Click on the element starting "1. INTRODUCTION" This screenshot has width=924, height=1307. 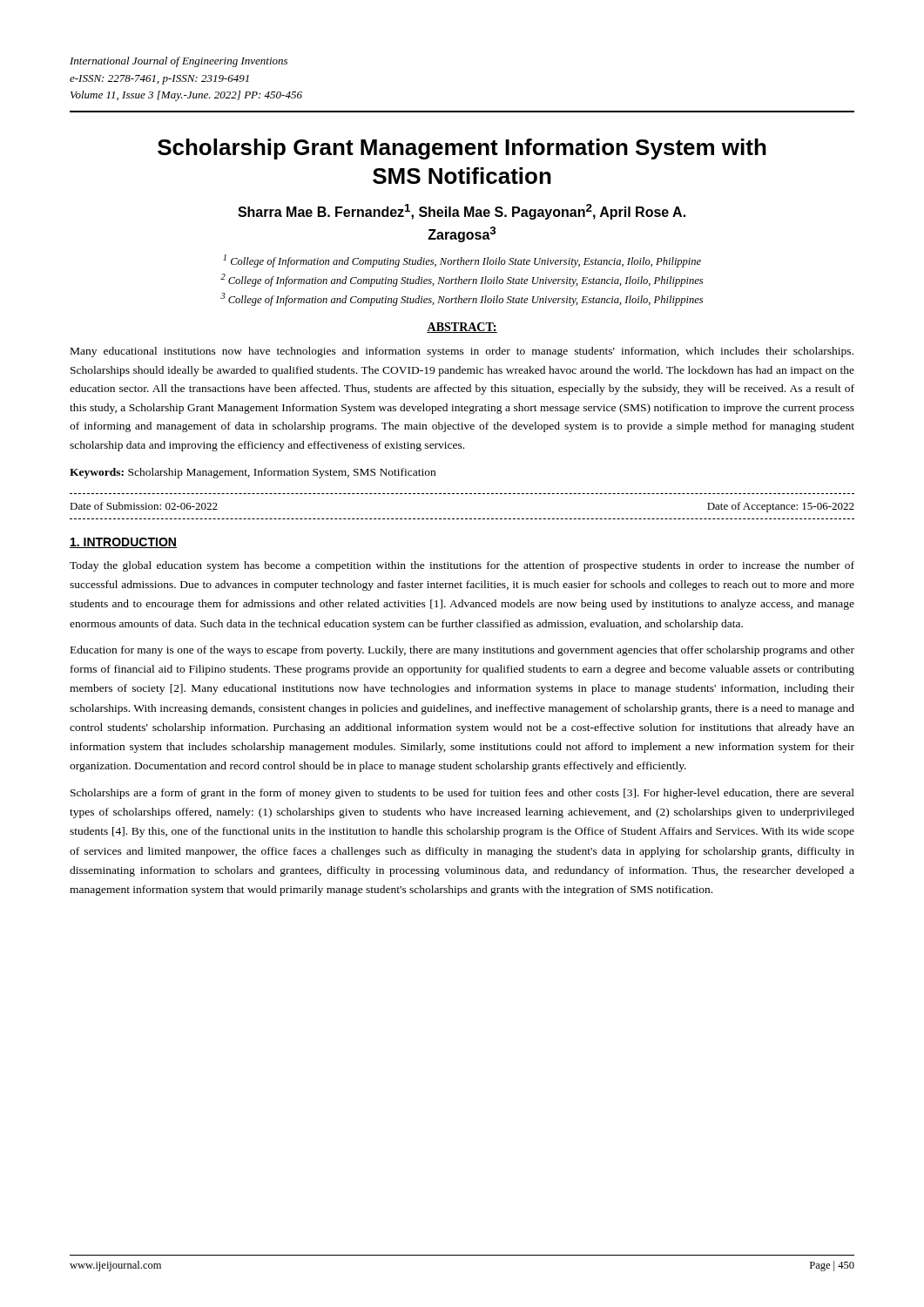click(x=123, y=542)
